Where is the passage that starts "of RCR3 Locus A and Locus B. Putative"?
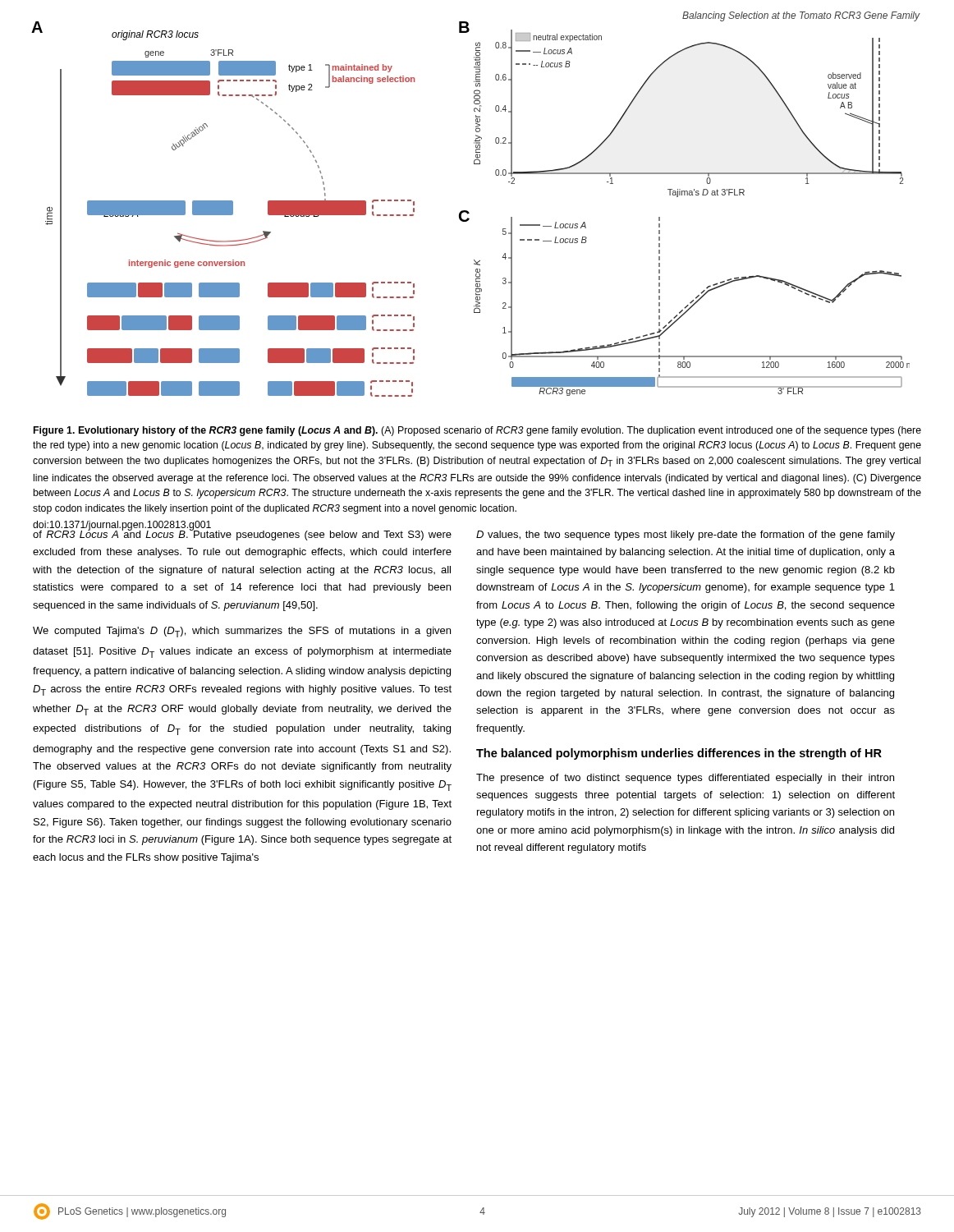This screenshot has height=1232, width=954. [x=242, y=570]
